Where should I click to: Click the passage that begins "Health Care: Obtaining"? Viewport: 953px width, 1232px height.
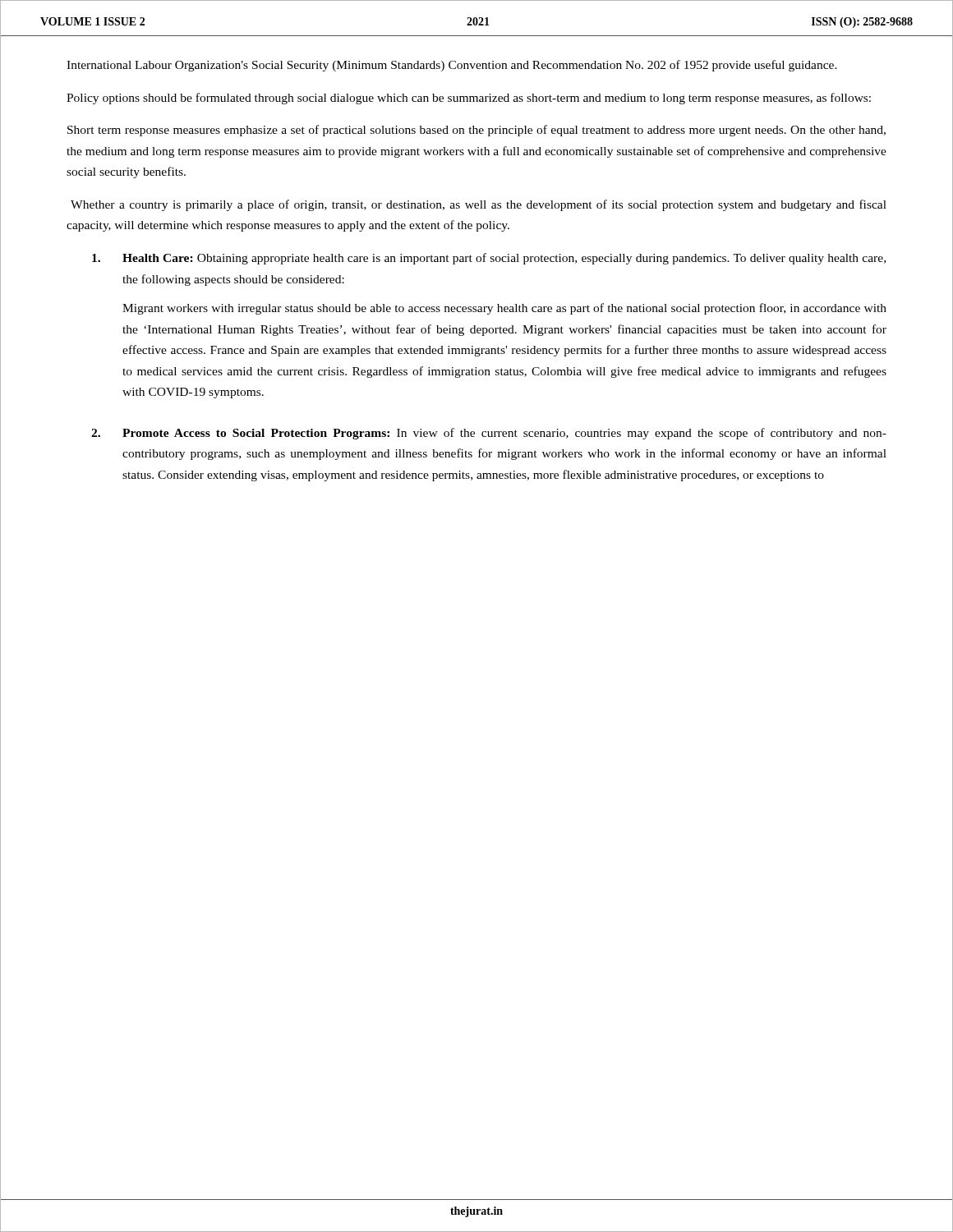coord(476,329)
